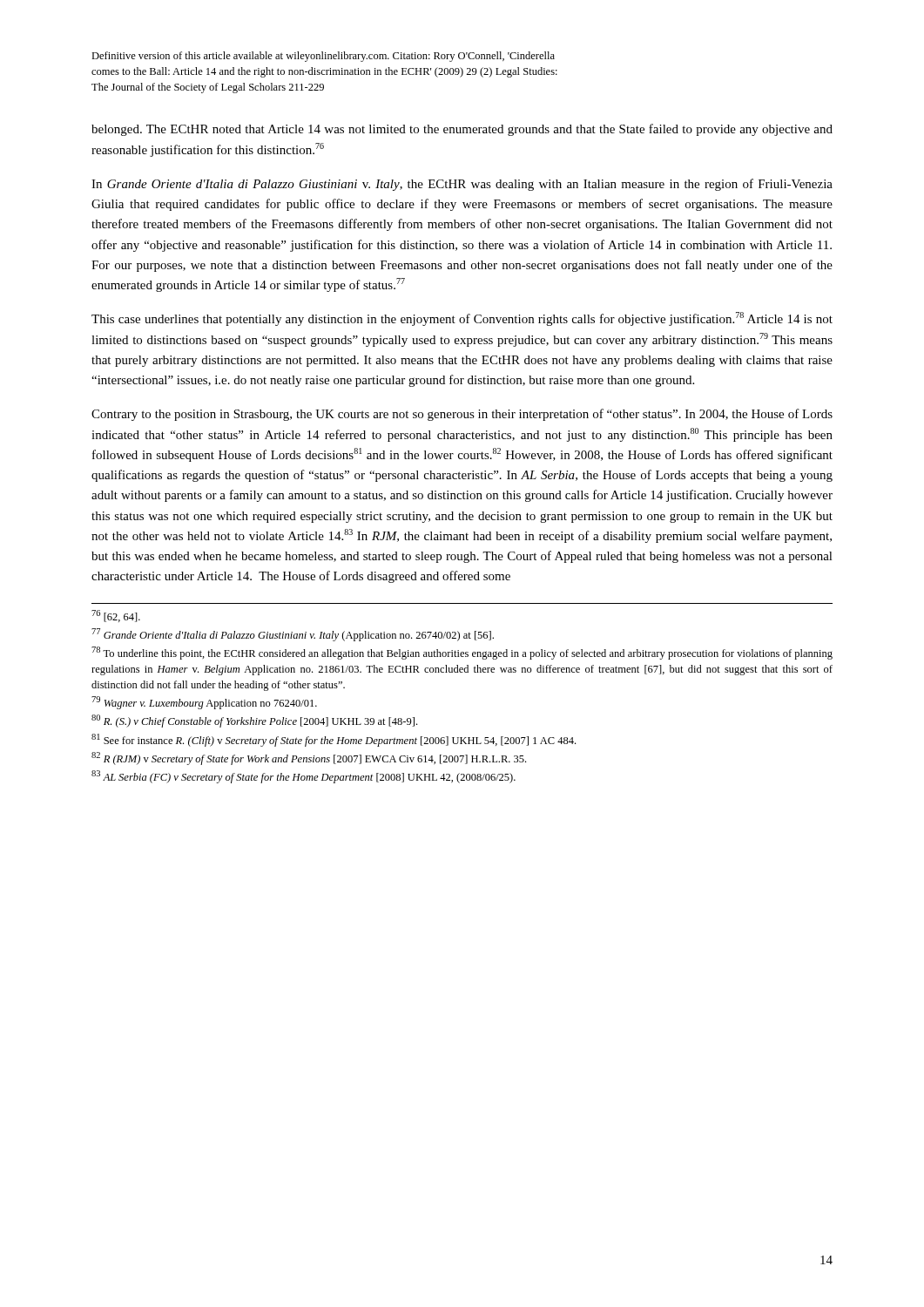This screenshot has height=1307, width=924.
Task: Find the block on this page that starts "81 See for instance R."
Action: 334,739
